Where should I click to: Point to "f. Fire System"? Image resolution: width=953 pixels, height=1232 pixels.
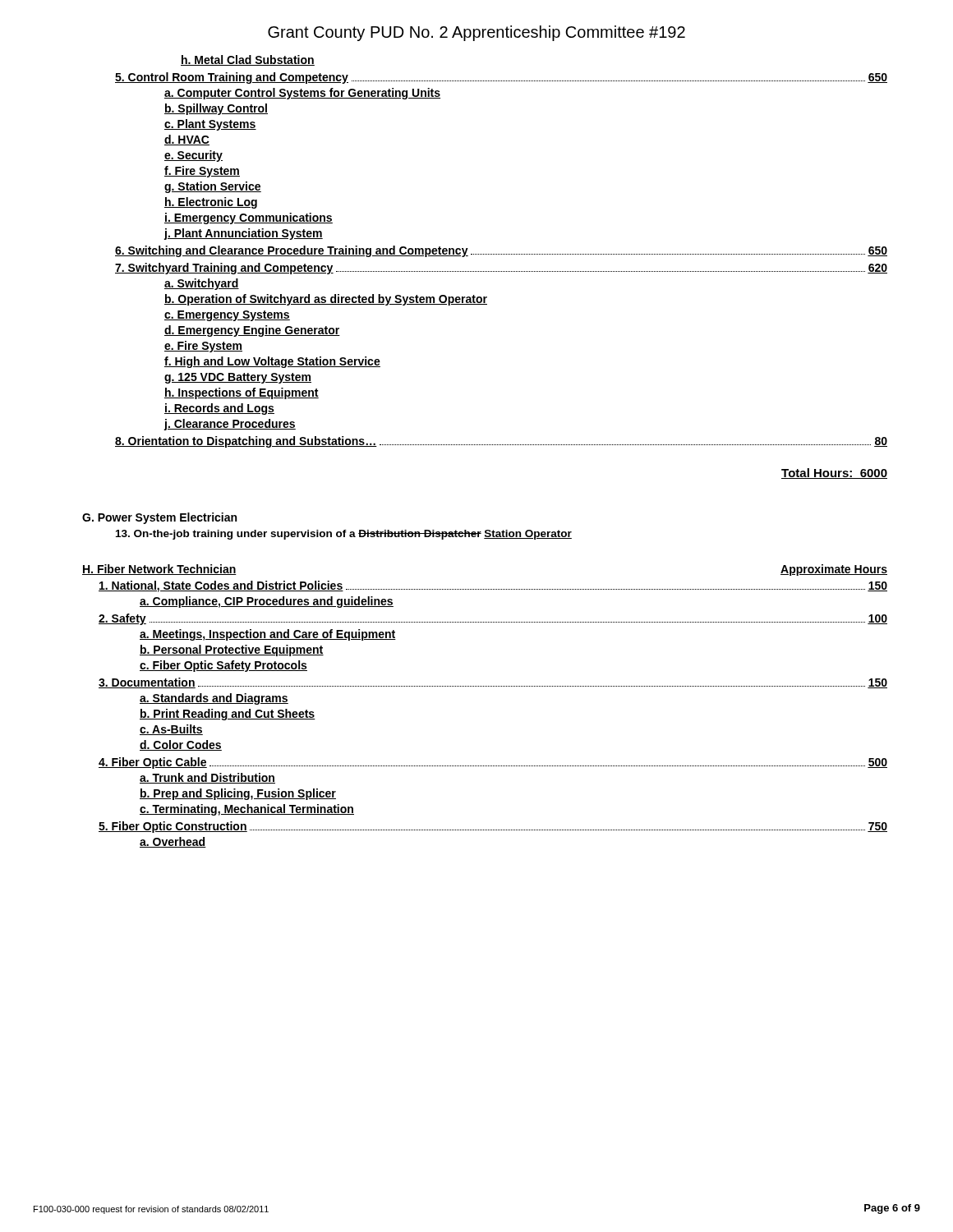202,171
